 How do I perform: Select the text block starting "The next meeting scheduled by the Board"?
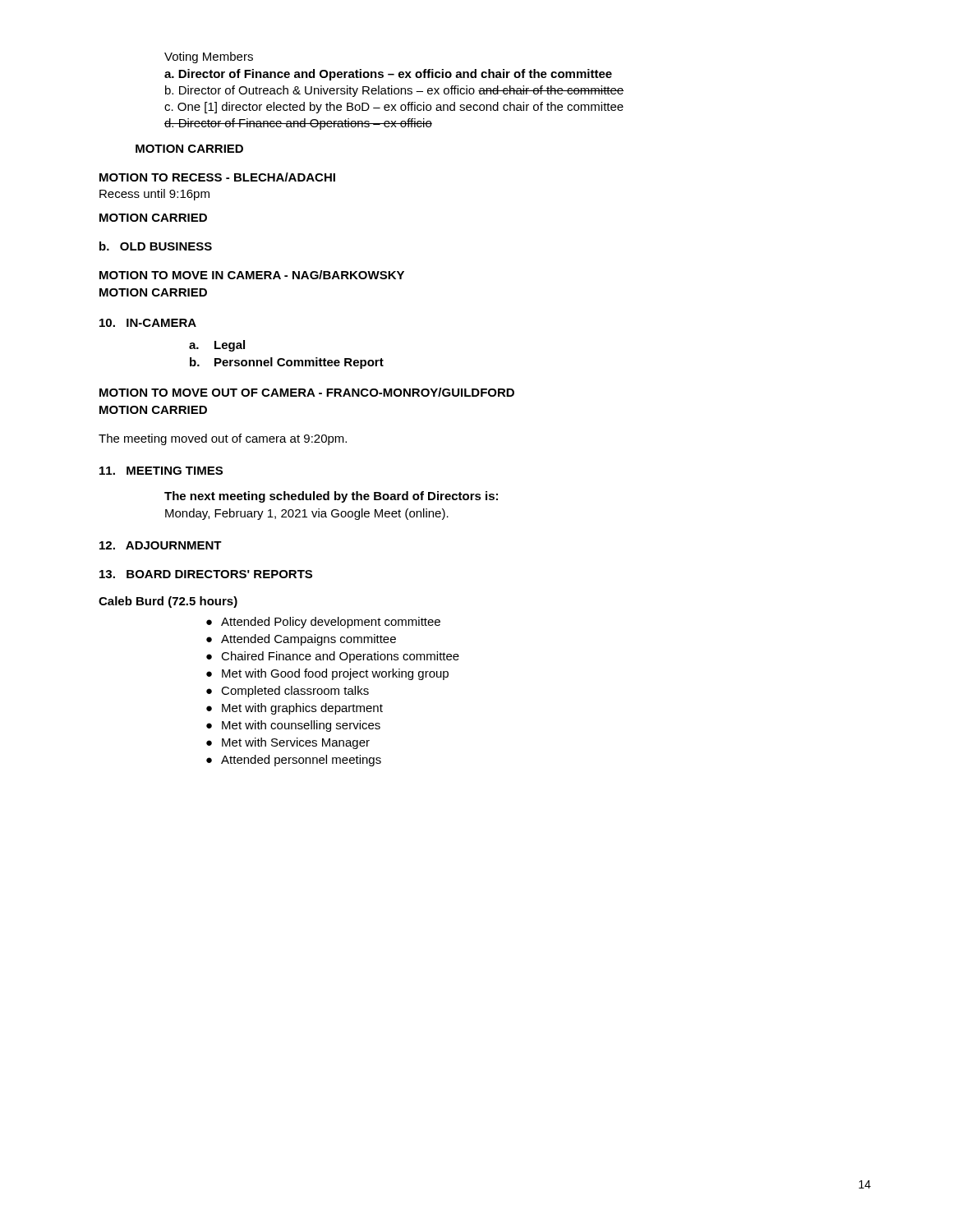point(332,496)
